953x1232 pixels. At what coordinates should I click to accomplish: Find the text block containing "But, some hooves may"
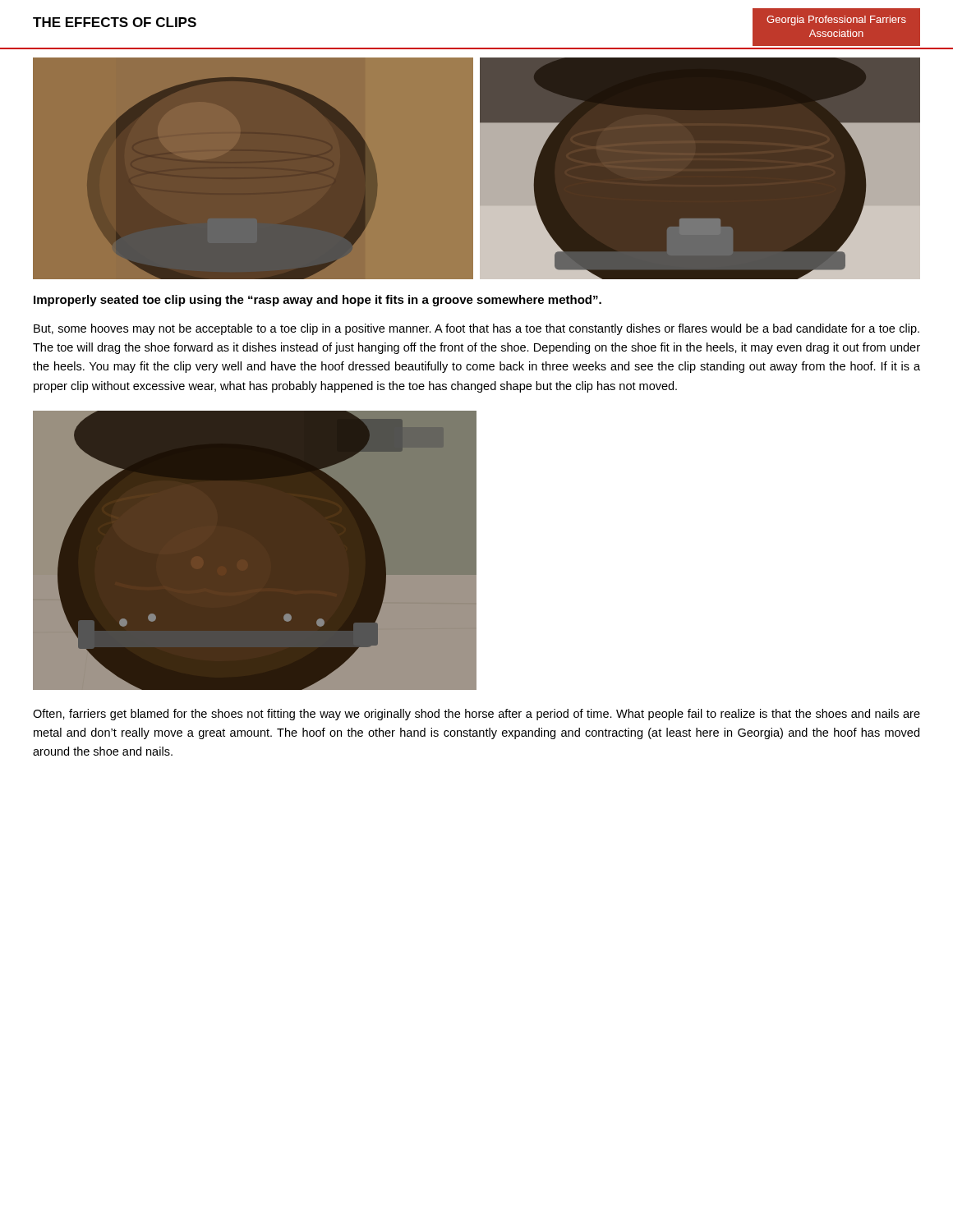click(476, 357)
